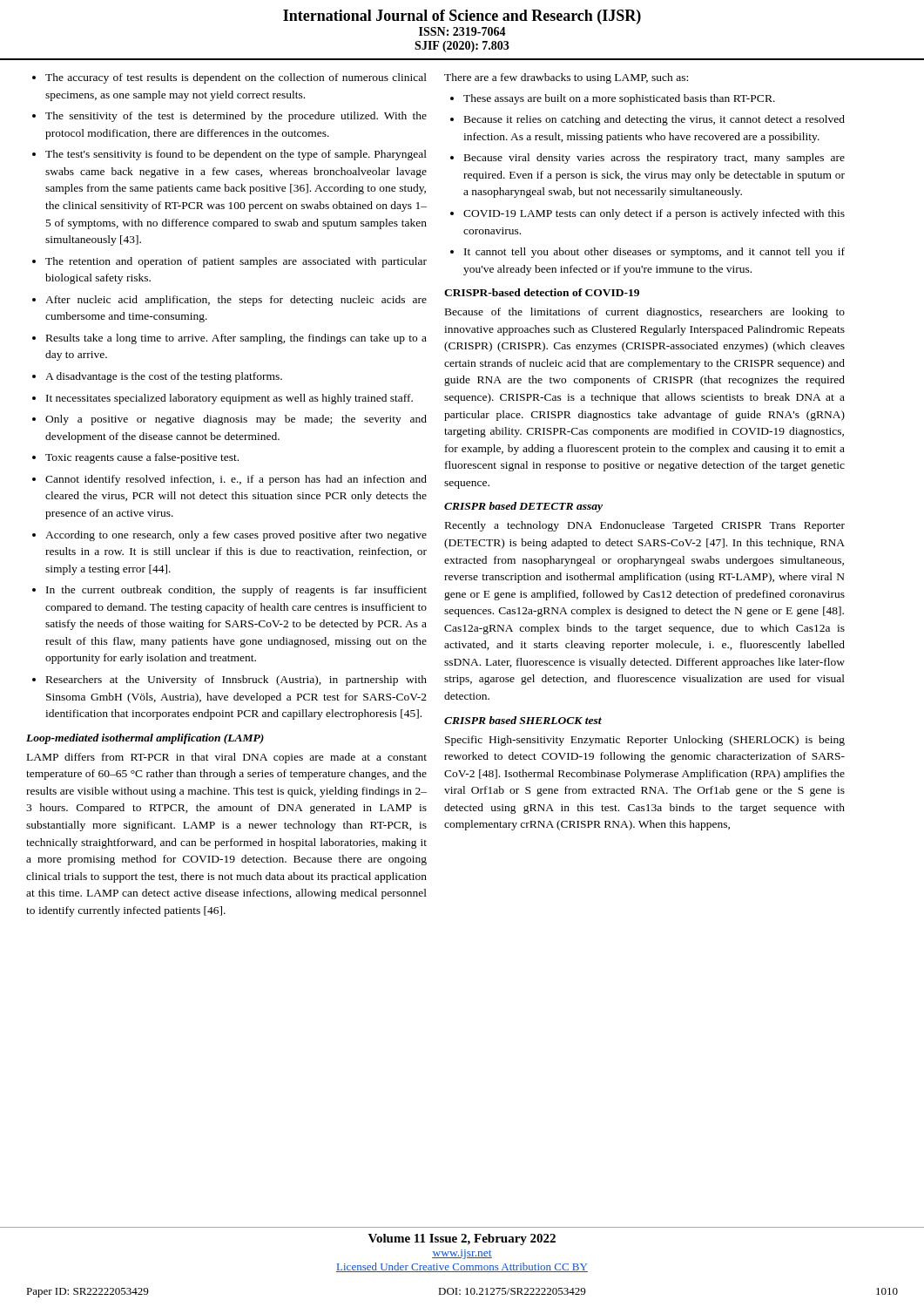Navigate to the text starting "It cannot tell you about other"
The image size is (924, 1307).
click(x=654, y=260)
